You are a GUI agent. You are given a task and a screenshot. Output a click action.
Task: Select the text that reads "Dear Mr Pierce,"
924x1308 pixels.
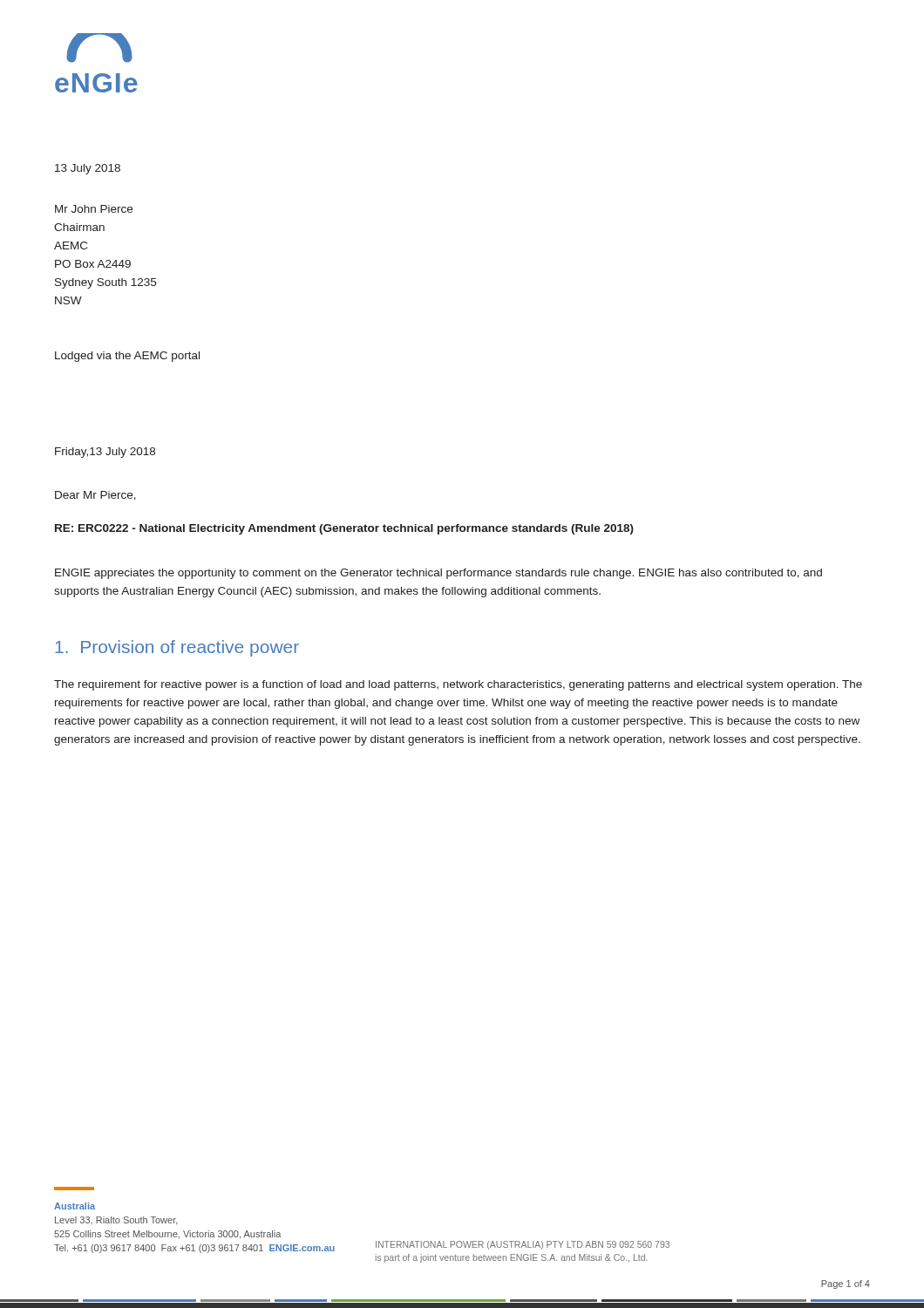(x=95, y=495)
